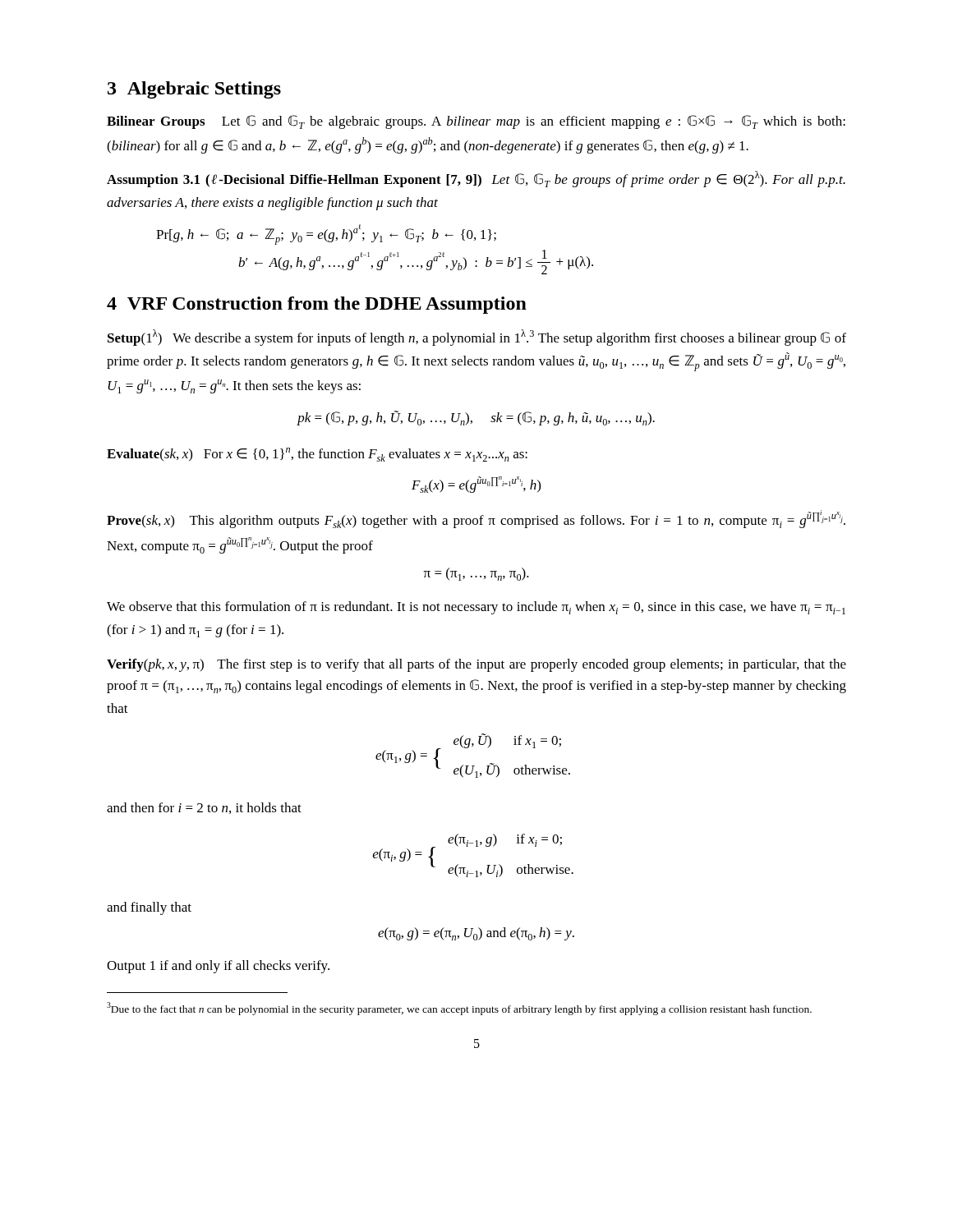This screenshot has width=953, height=1232.
Task: Click on the formula containing "π = (π1, …, πn, π0)."
Action: tap(476, 575)
